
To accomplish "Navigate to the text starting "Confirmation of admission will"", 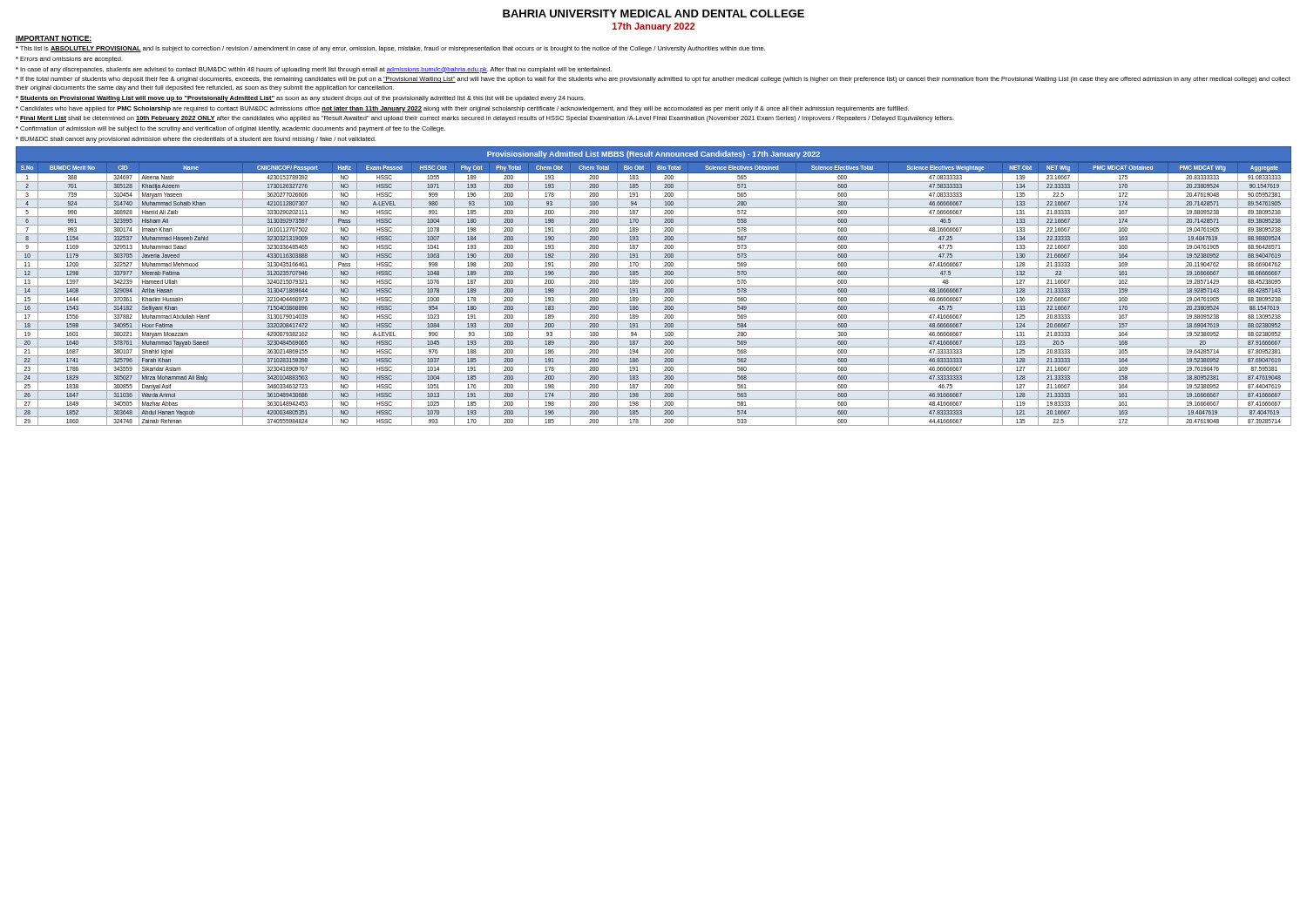I will pos(231,128).
